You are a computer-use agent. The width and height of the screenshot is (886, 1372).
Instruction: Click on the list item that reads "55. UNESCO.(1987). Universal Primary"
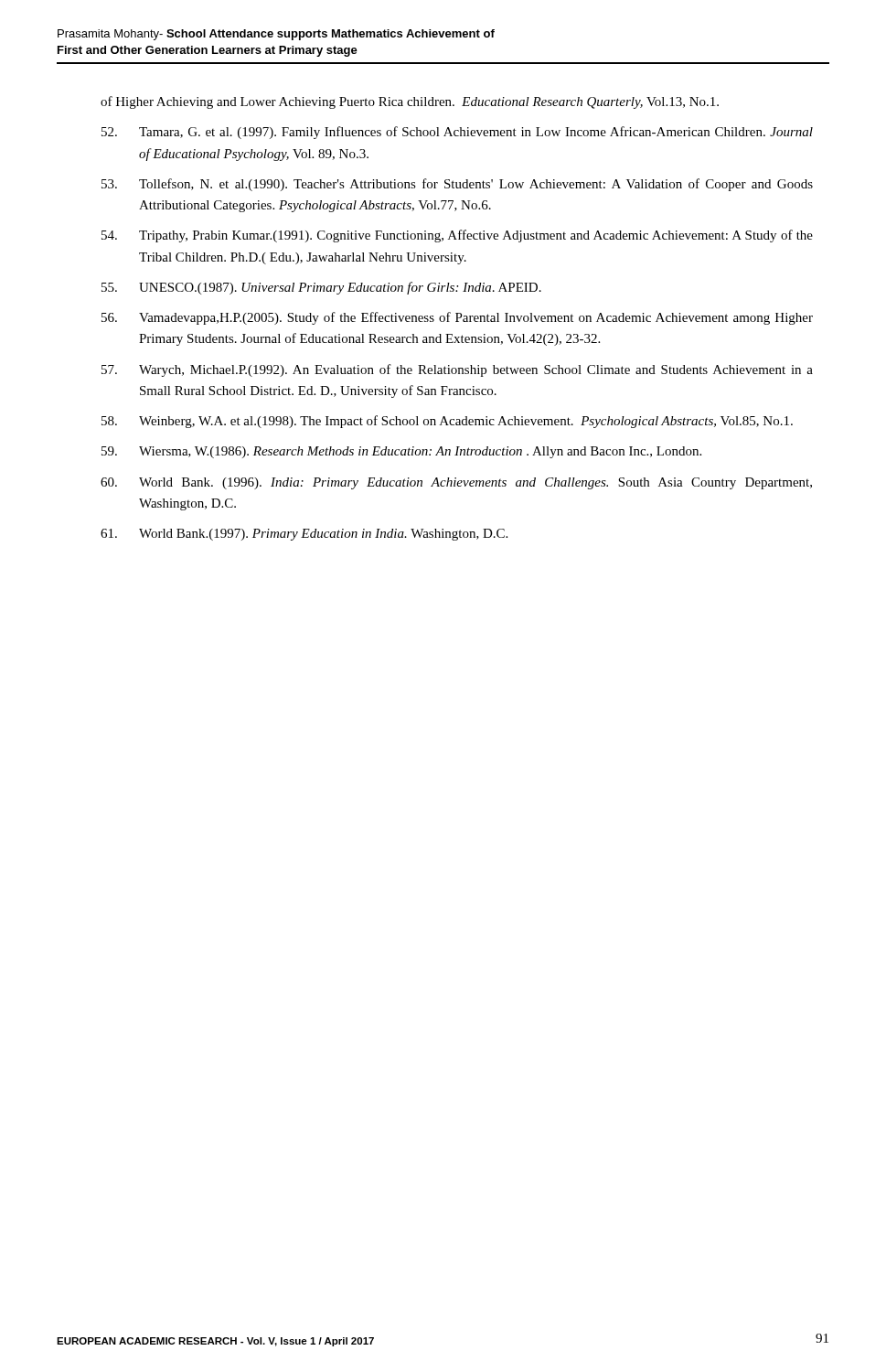[x=457, y=288]
